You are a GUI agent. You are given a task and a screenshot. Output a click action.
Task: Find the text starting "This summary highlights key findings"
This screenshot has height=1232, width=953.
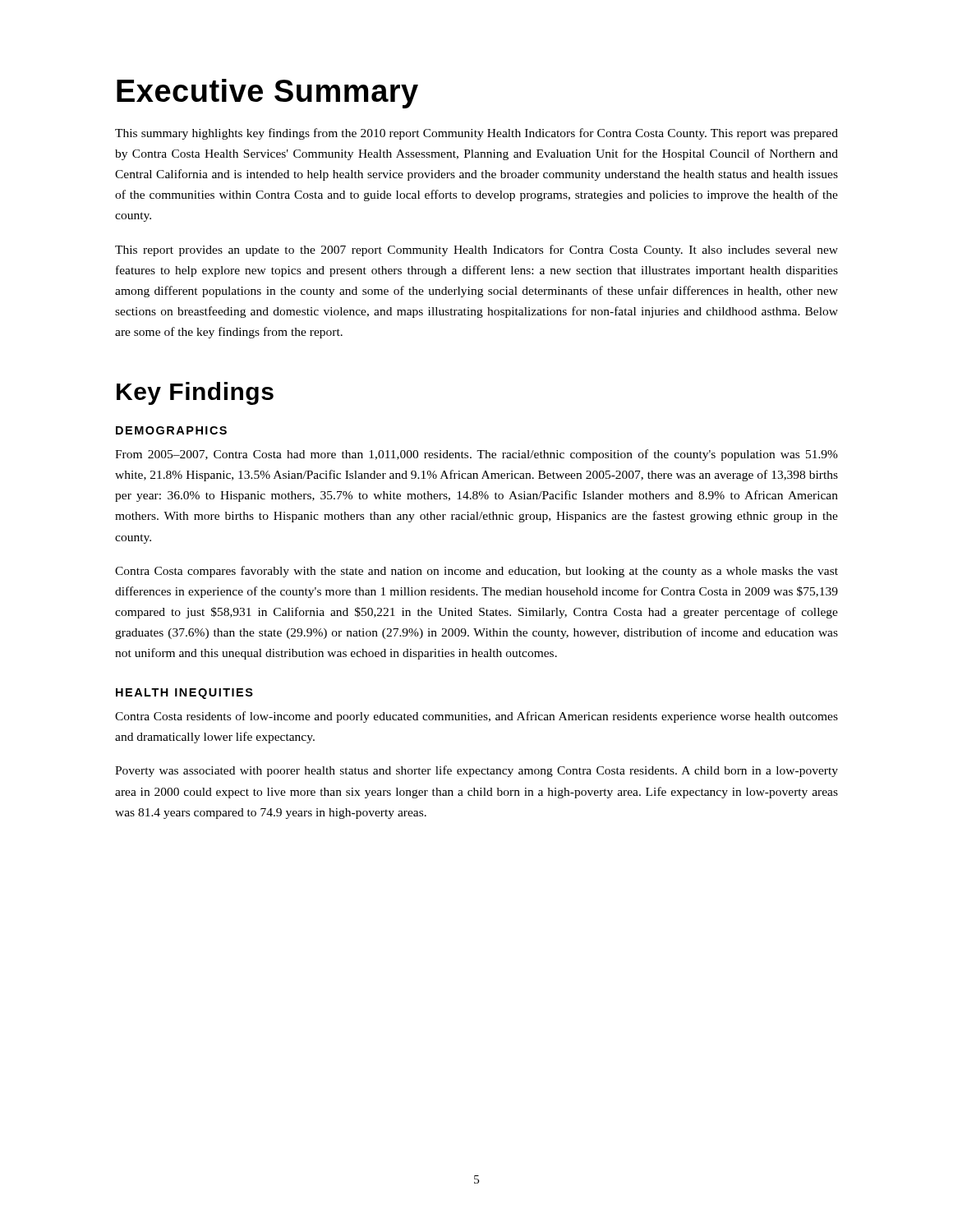pyautogui.click(x=476, y=174)
